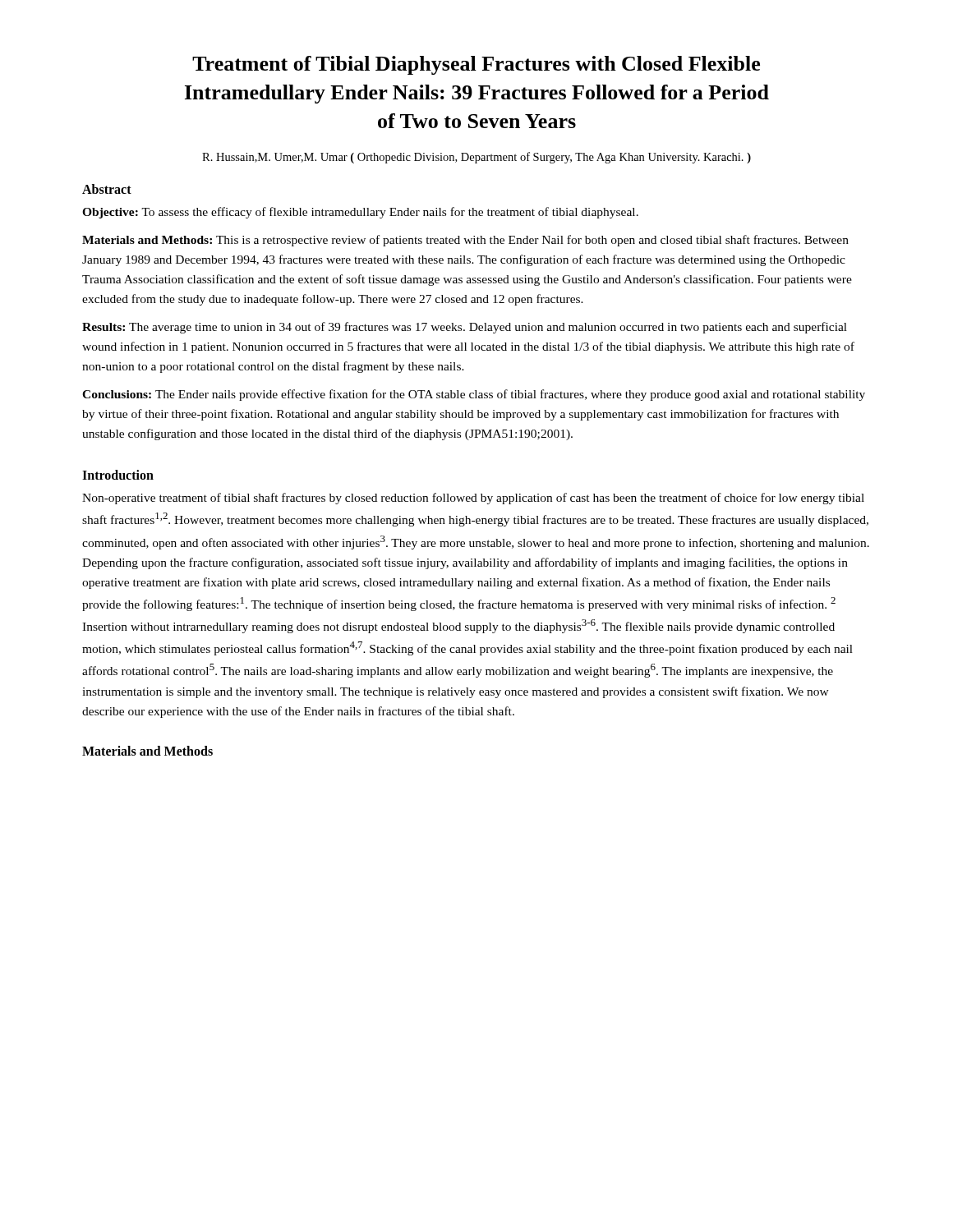The image size is (953, 1232).
Task: Click the passage that begins "Conclusions: The Ender nails provide"
Action: 474,414
